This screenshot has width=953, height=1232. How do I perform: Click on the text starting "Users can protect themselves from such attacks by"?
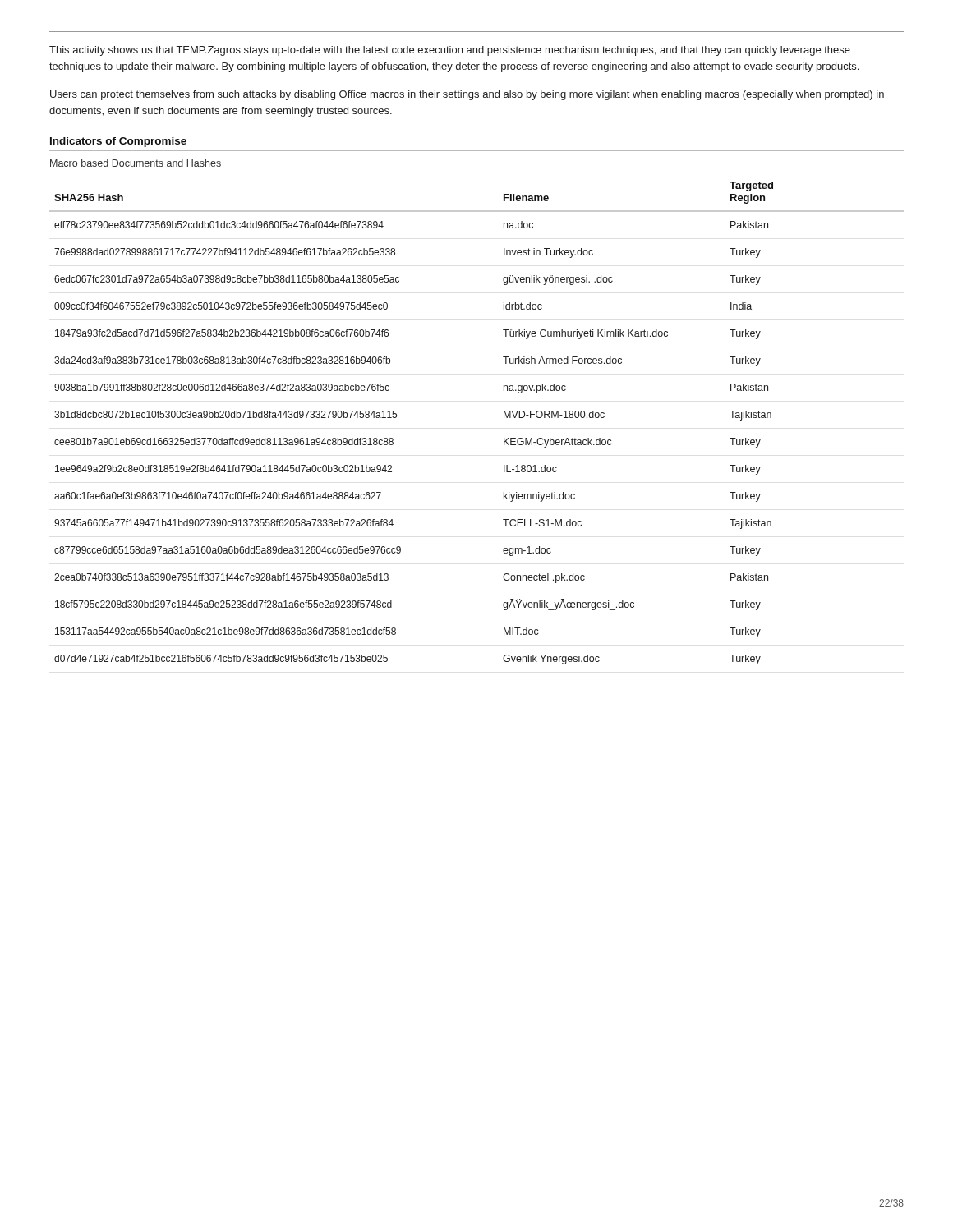pyautogui.click(x=467, y=103)
